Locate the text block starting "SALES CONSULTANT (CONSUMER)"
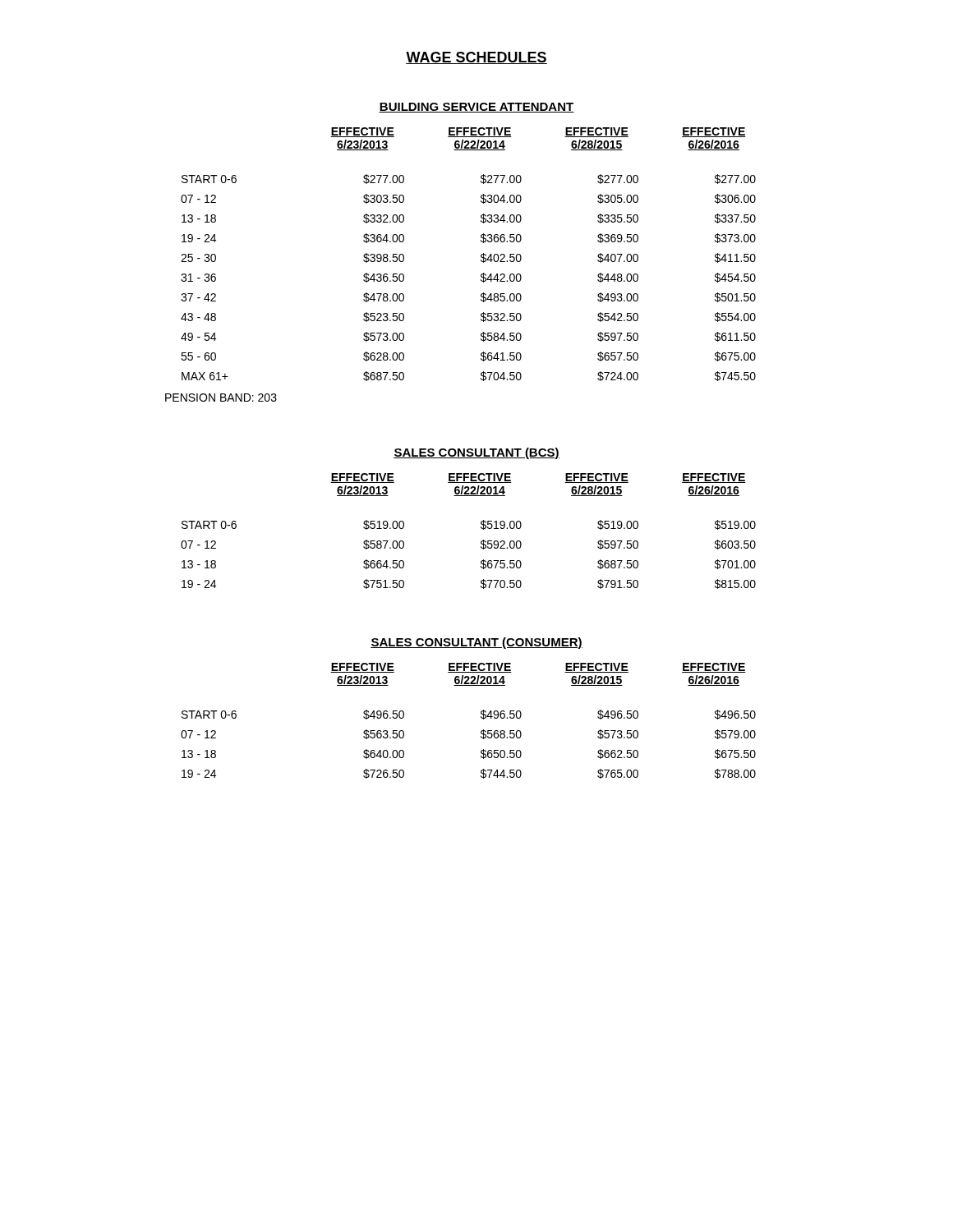953x1232 pixels. (x=476, y=642)
